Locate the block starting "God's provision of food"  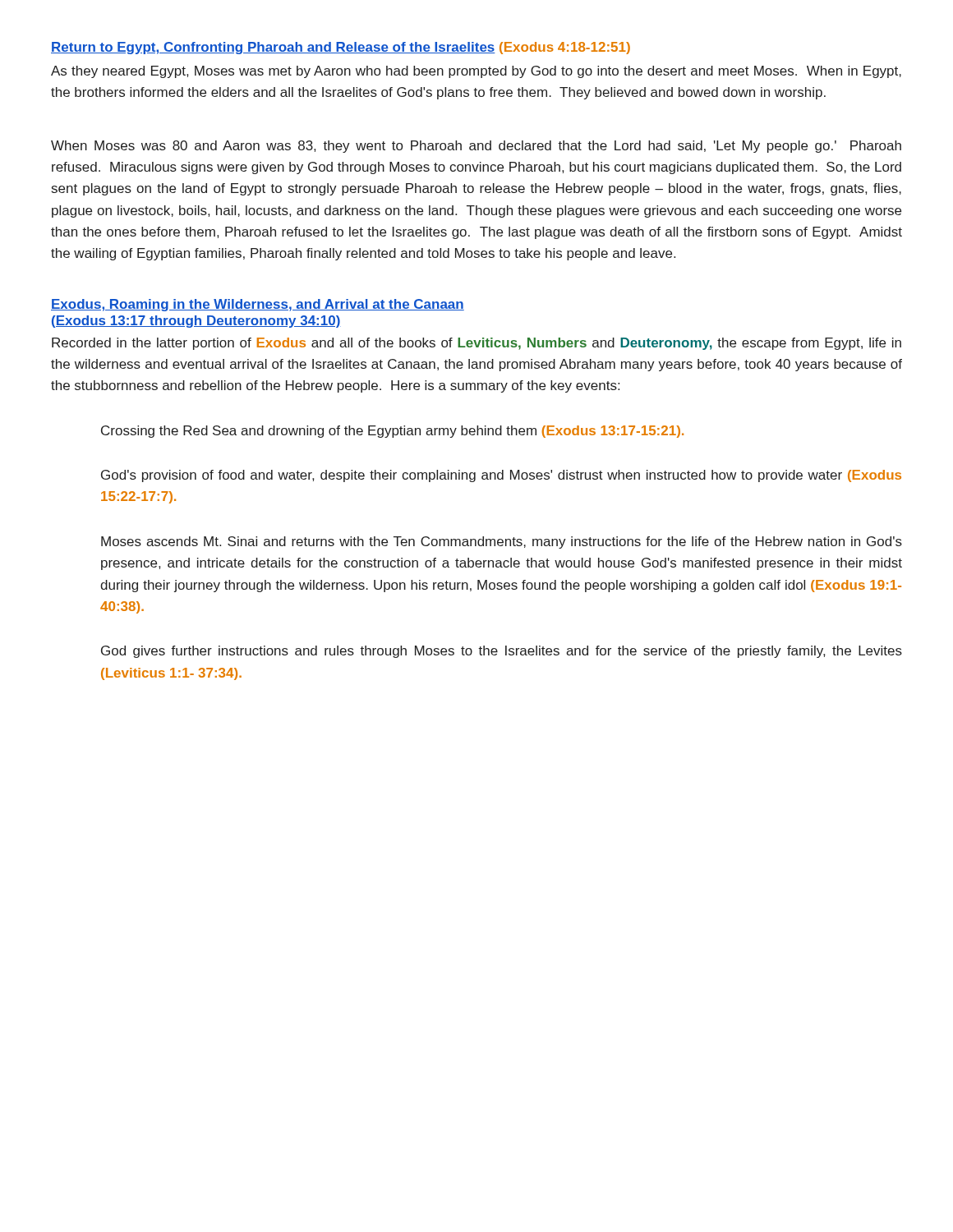tap(501, 487)
